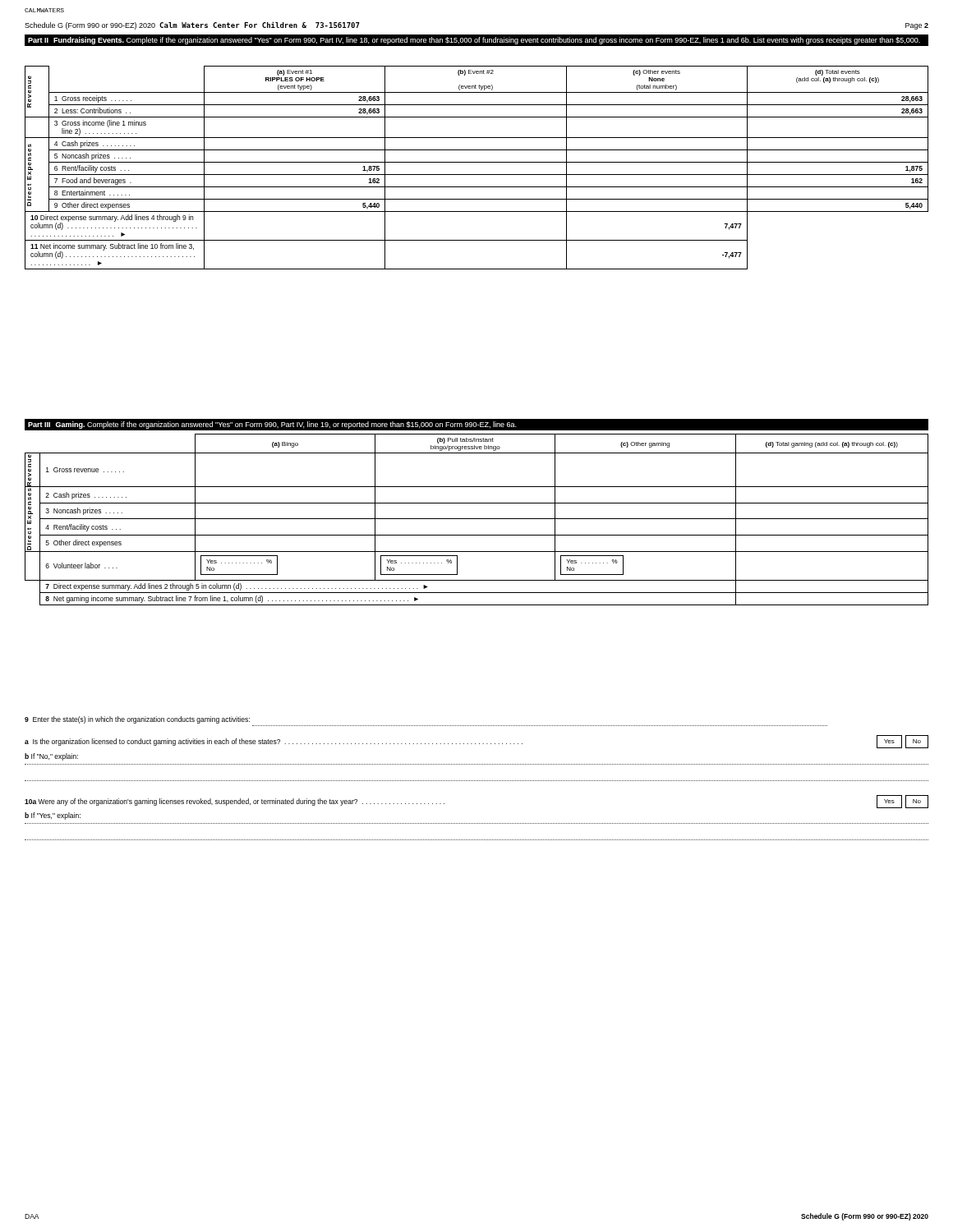The width and height of the screenshot is (953, 1232).
Task: Click where it says "b If "No," explain:"
Action: pyautogui.click(x=52, y=756)
